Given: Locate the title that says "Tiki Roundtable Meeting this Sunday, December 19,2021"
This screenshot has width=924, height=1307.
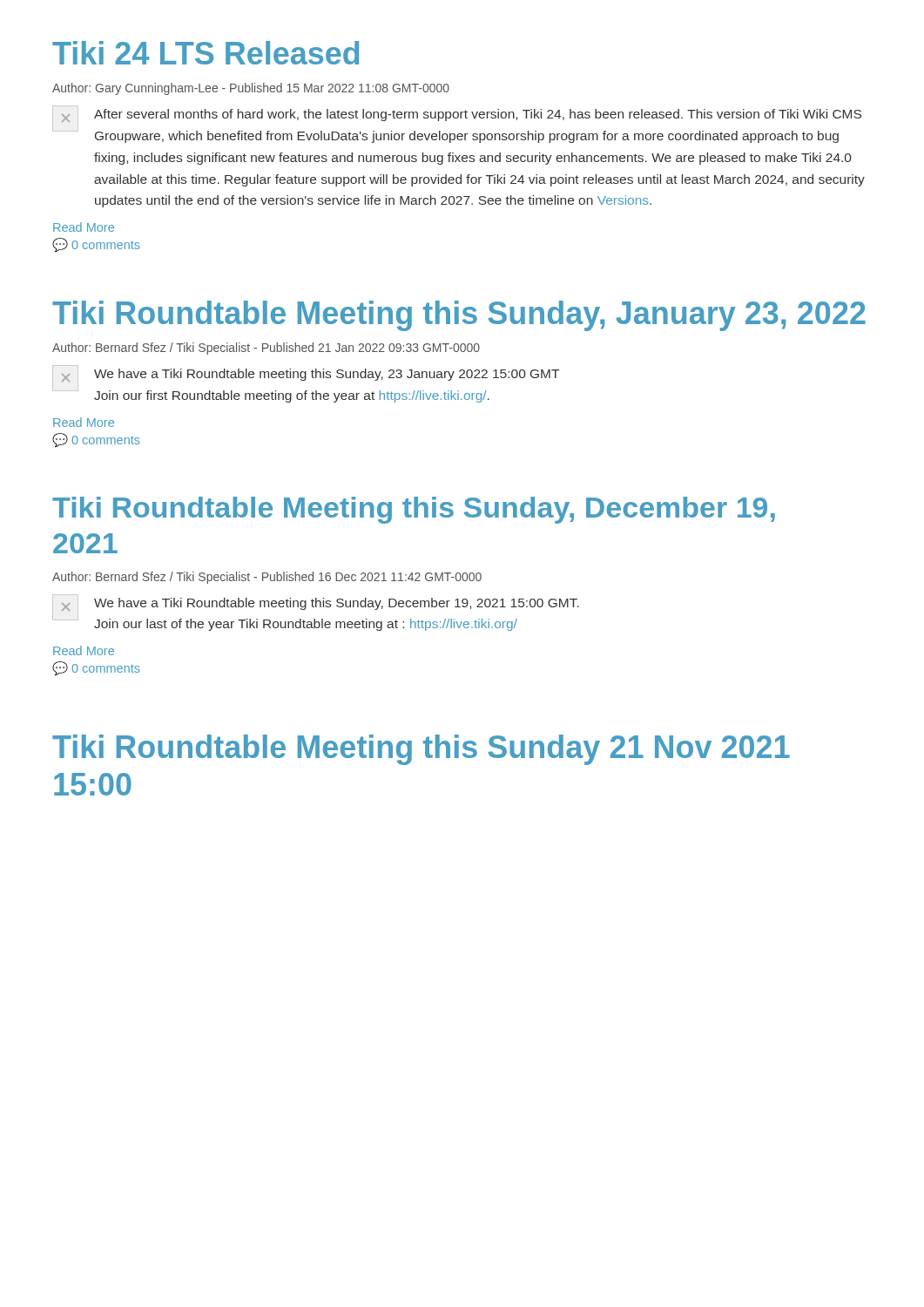Looking at the screenshot, I should pos(415,525).
